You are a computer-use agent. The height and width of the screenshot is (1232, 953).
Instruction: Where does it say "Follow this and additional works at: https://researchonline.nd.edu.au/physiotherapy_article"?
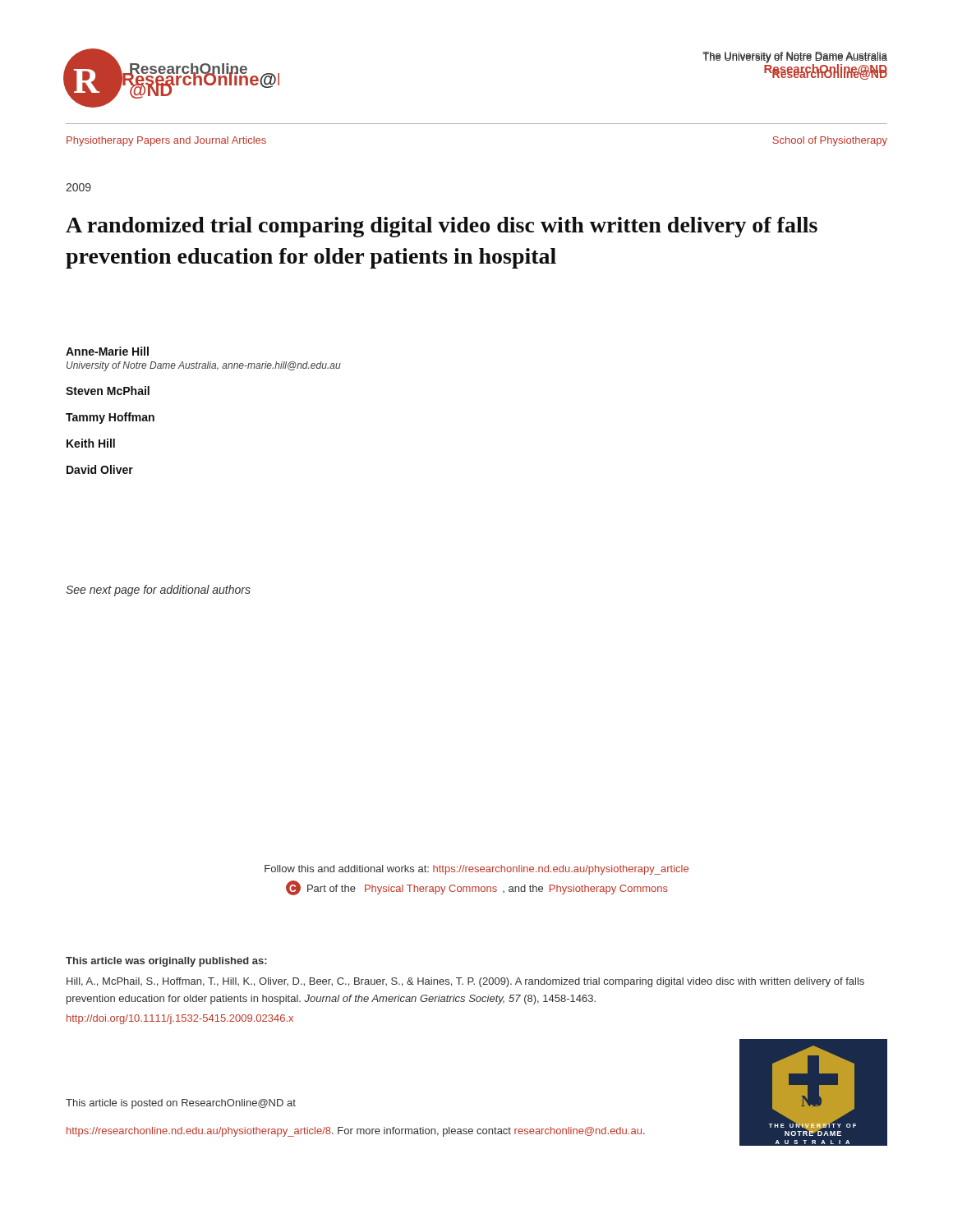coord(476,869)
